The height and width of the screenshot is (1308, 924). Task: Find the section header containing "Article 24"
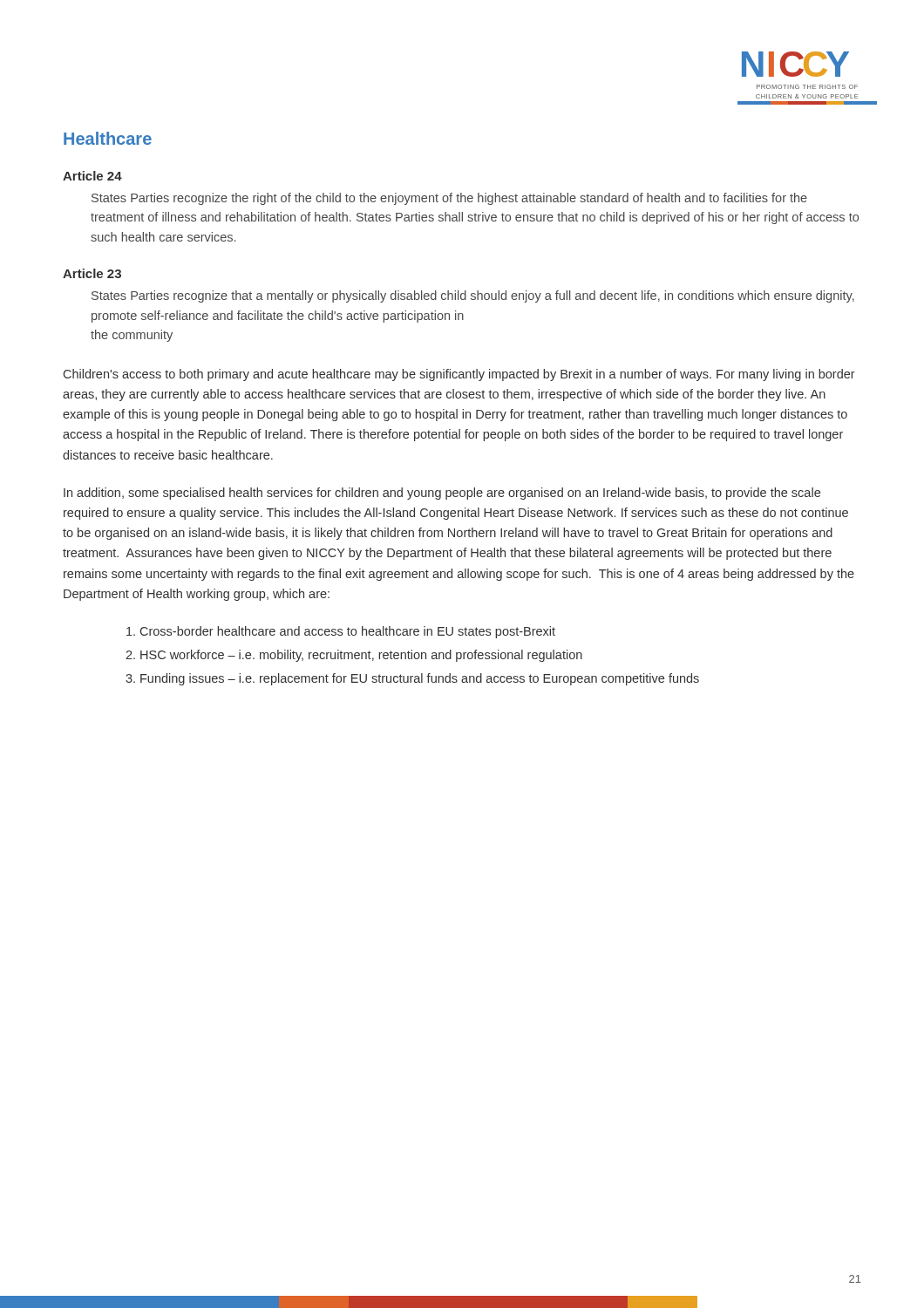tap(92, 176)
